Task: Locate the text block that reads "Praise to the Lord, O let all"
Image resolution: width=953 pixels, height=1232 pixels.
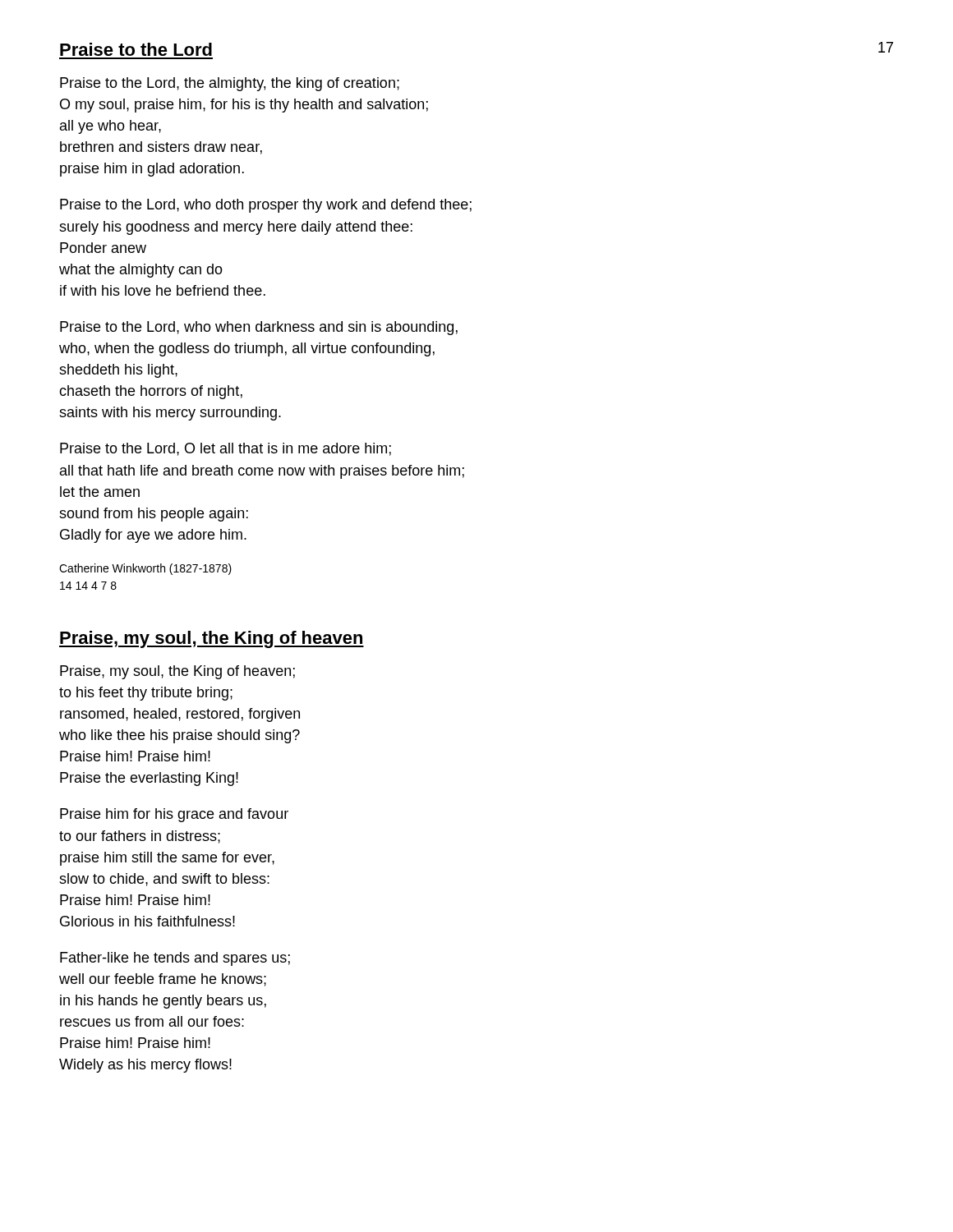Action: tap(226, 449)
